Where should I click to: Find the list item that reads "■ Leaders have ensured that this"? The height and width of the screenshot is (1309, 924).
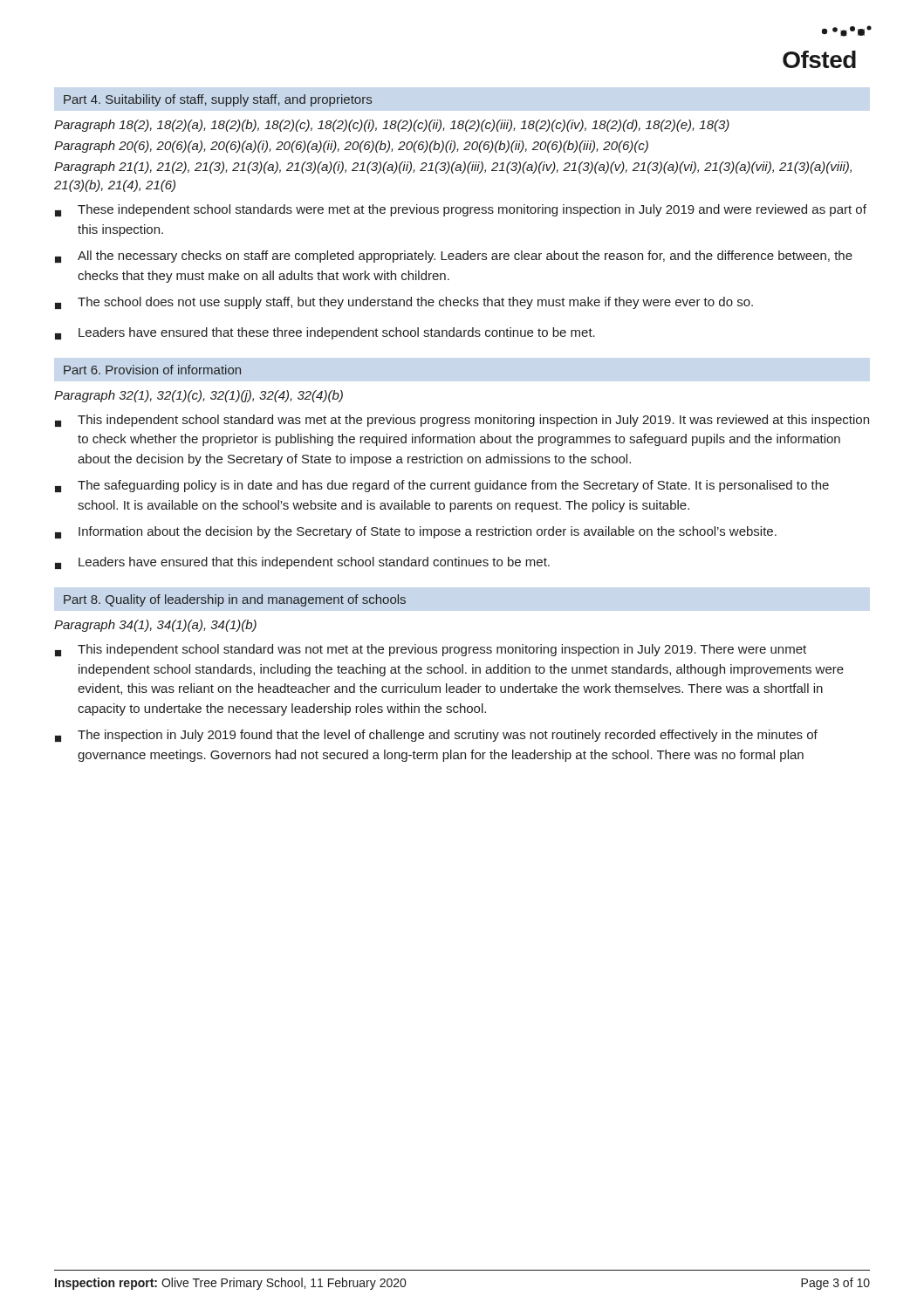tap(302, 564)
